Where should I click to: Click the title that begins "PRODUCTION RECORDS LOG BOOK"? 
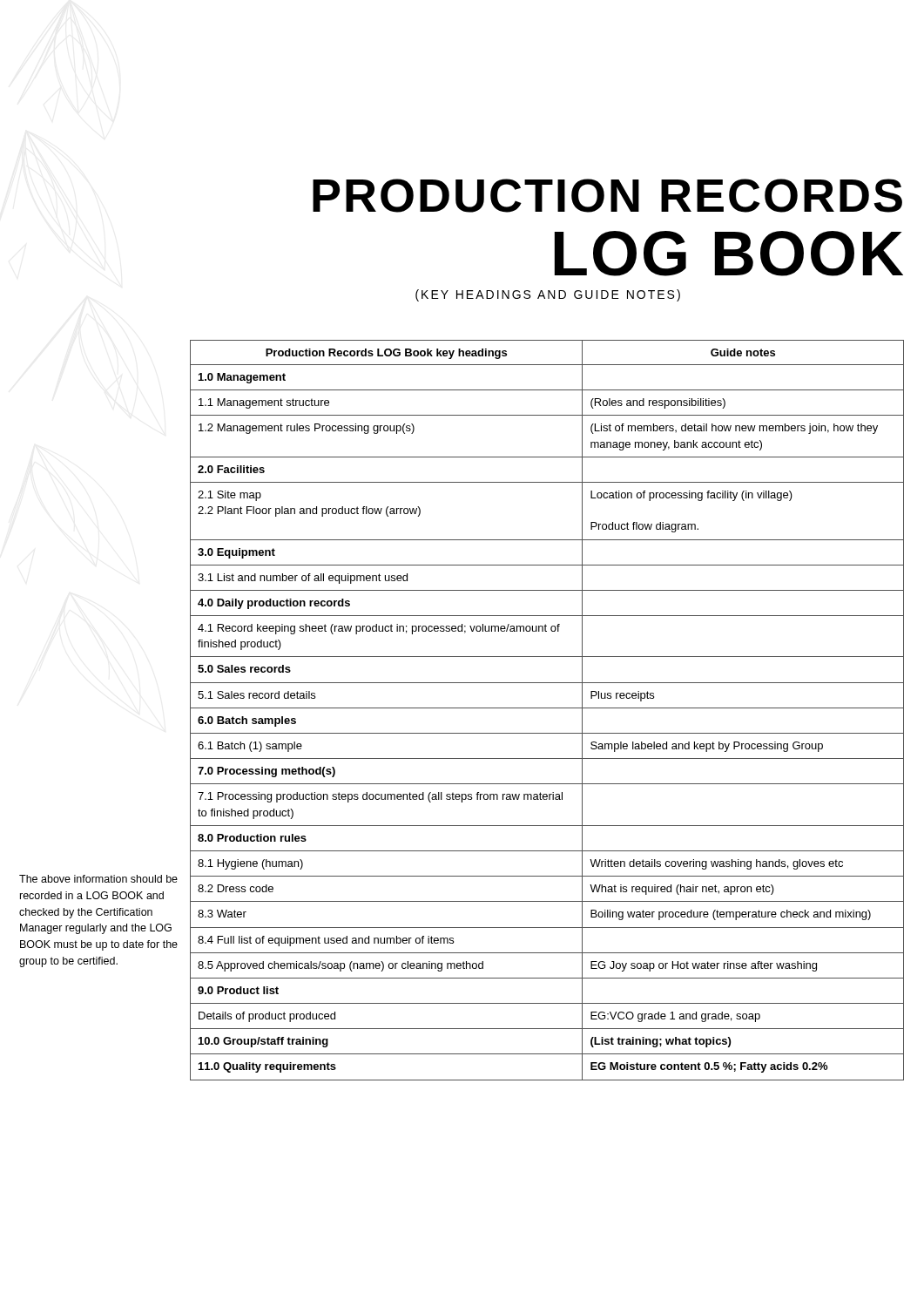tap(549, 236)
